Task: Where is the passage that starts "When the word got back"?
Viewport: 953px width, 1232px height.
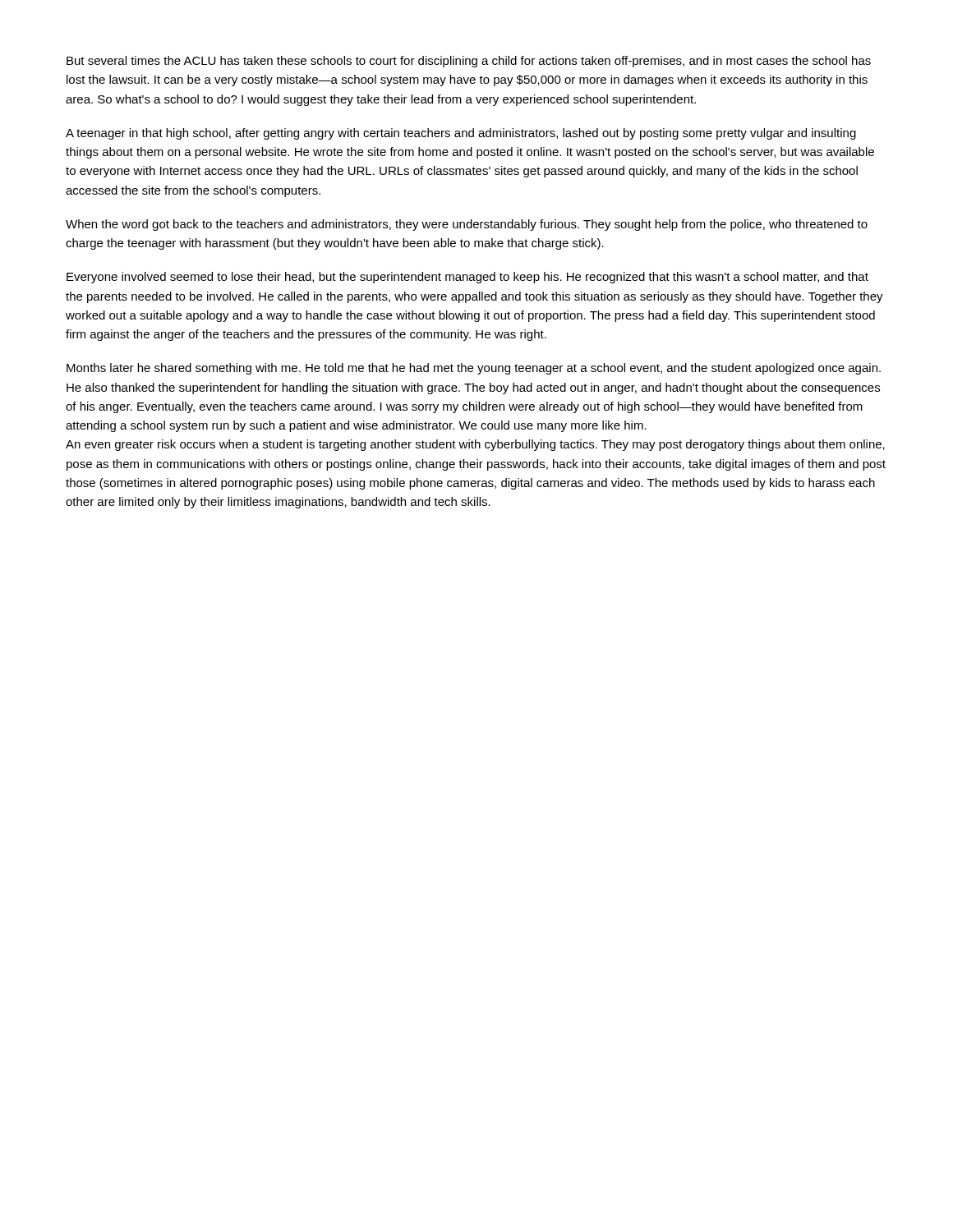Action: click(x=467, y=233)
